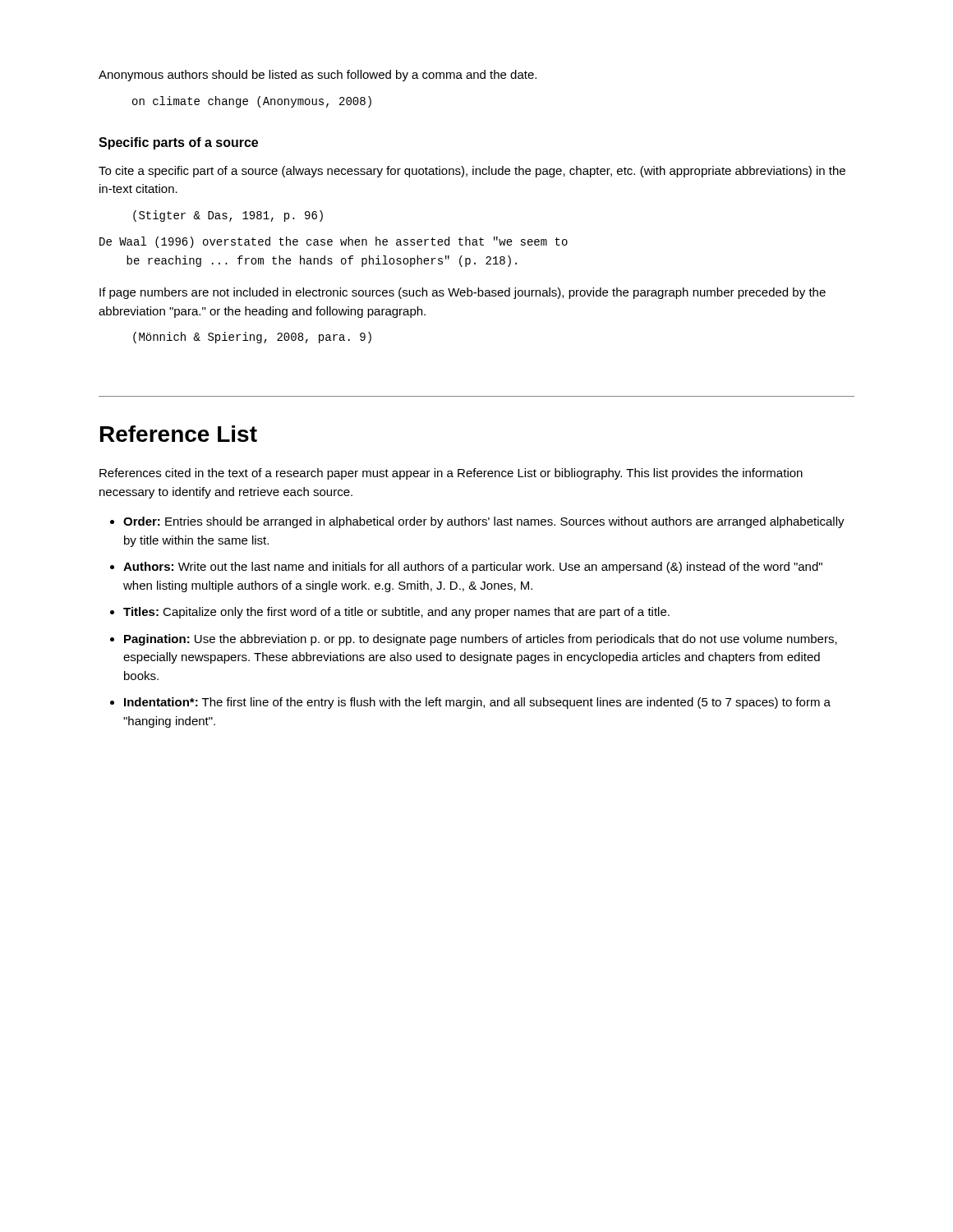
Task: Select the list item with the text "Titles: Capitalize only the first word"
Action: point(397,612)
